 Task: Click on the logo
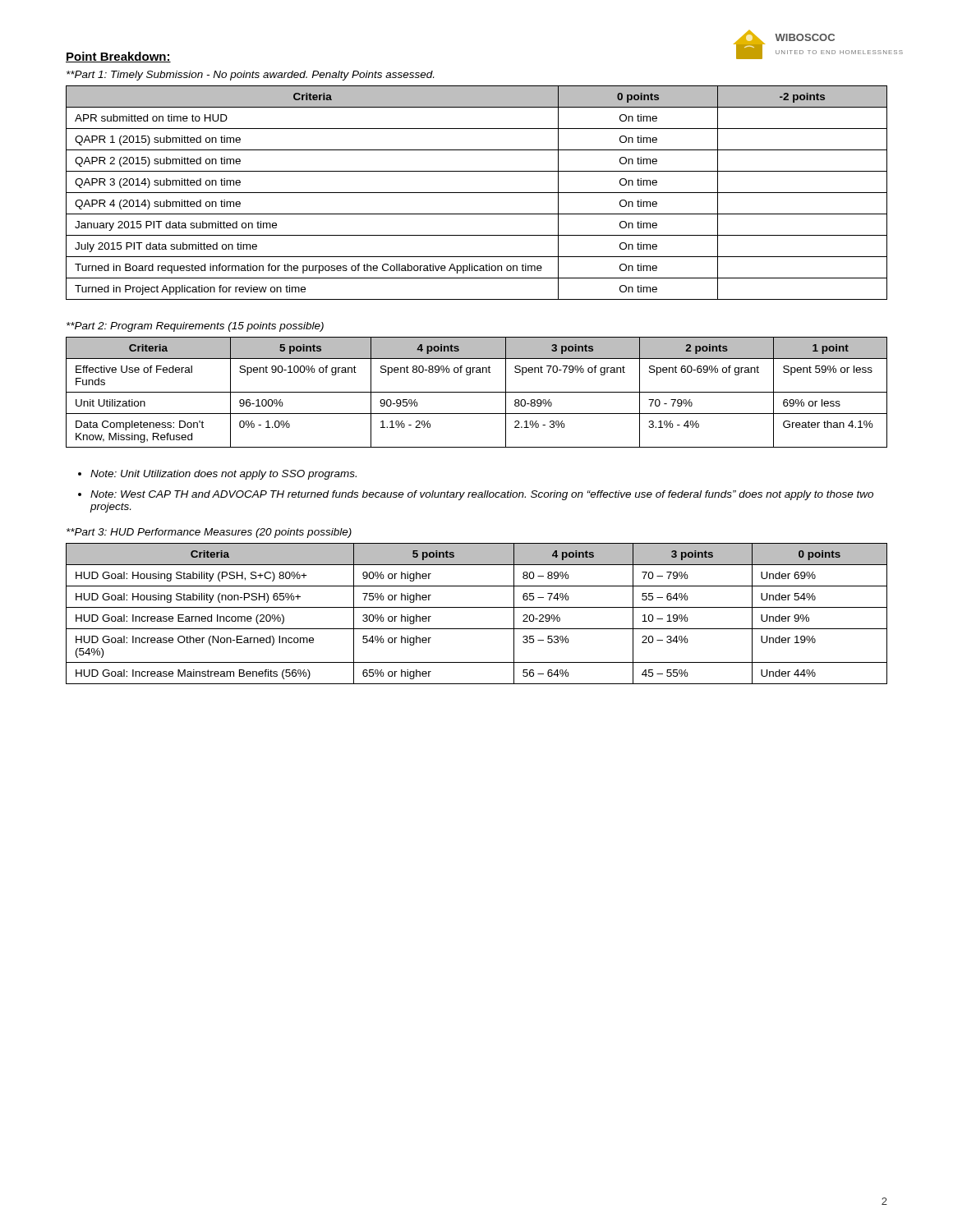(816, 44)
